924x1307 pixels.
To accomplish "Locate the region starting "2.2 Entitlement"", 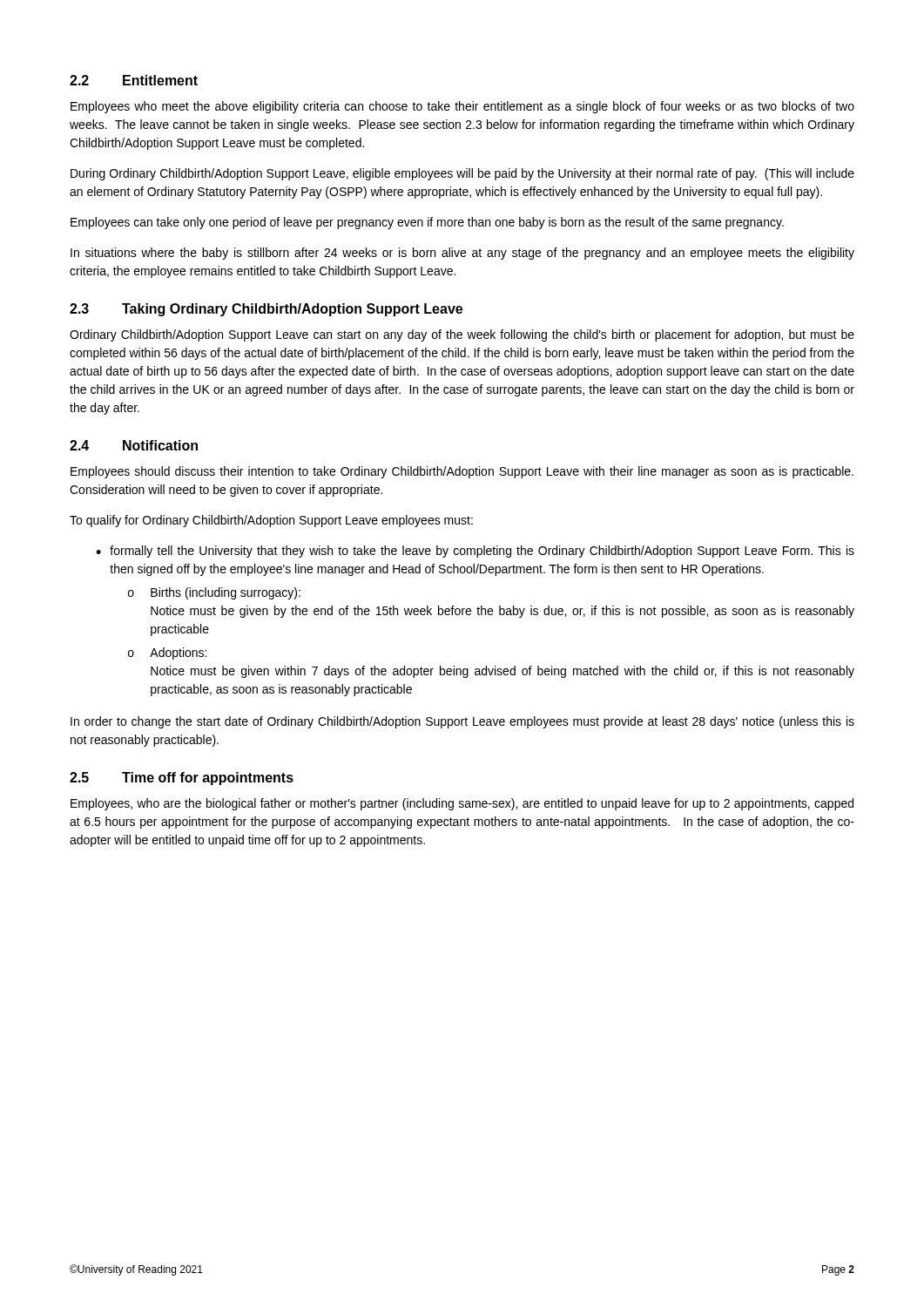I will [134, 81].
